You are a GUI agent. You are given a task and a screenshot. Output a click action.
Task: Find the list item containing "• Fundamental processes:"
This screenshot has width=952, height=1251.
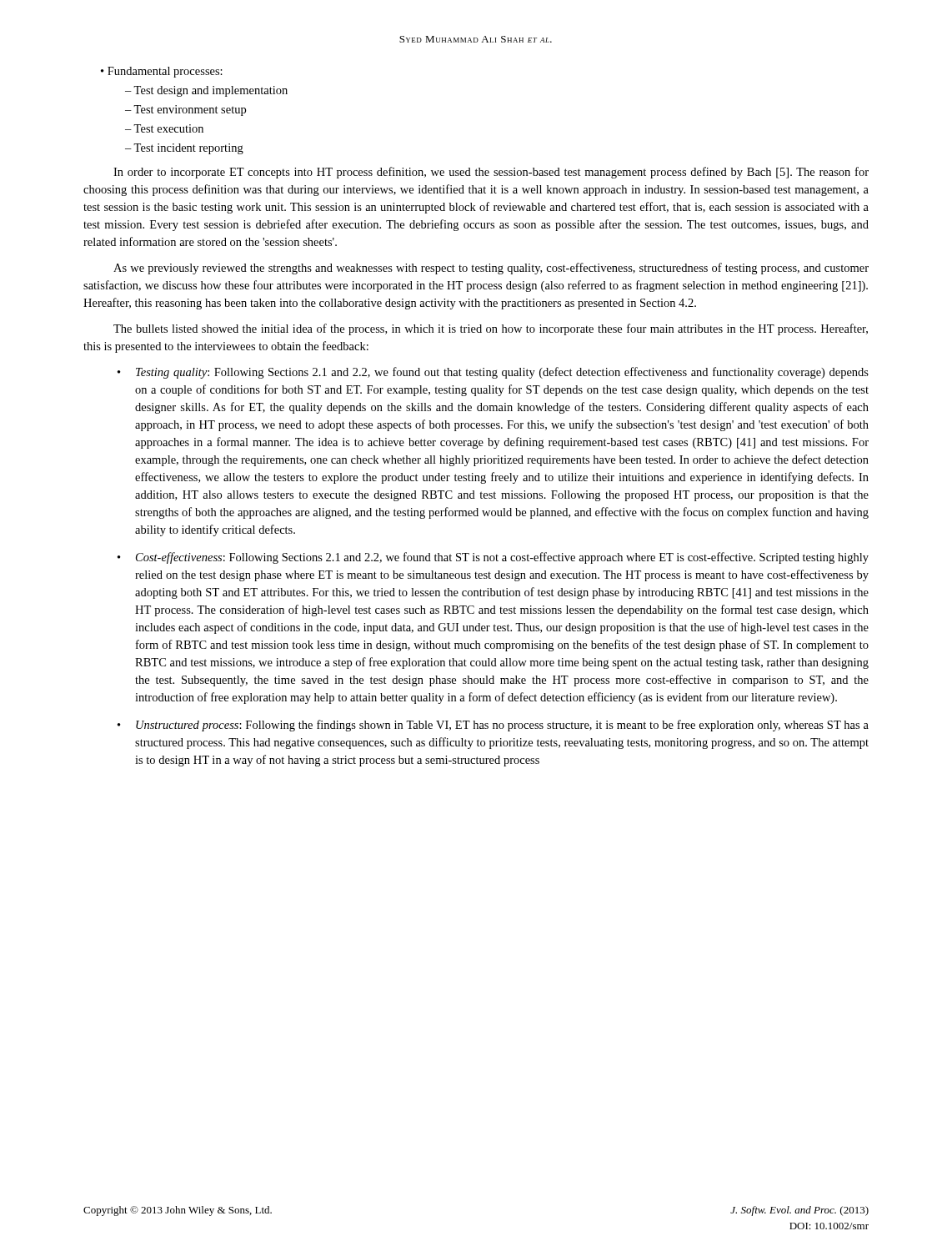[x=162, y=71]
